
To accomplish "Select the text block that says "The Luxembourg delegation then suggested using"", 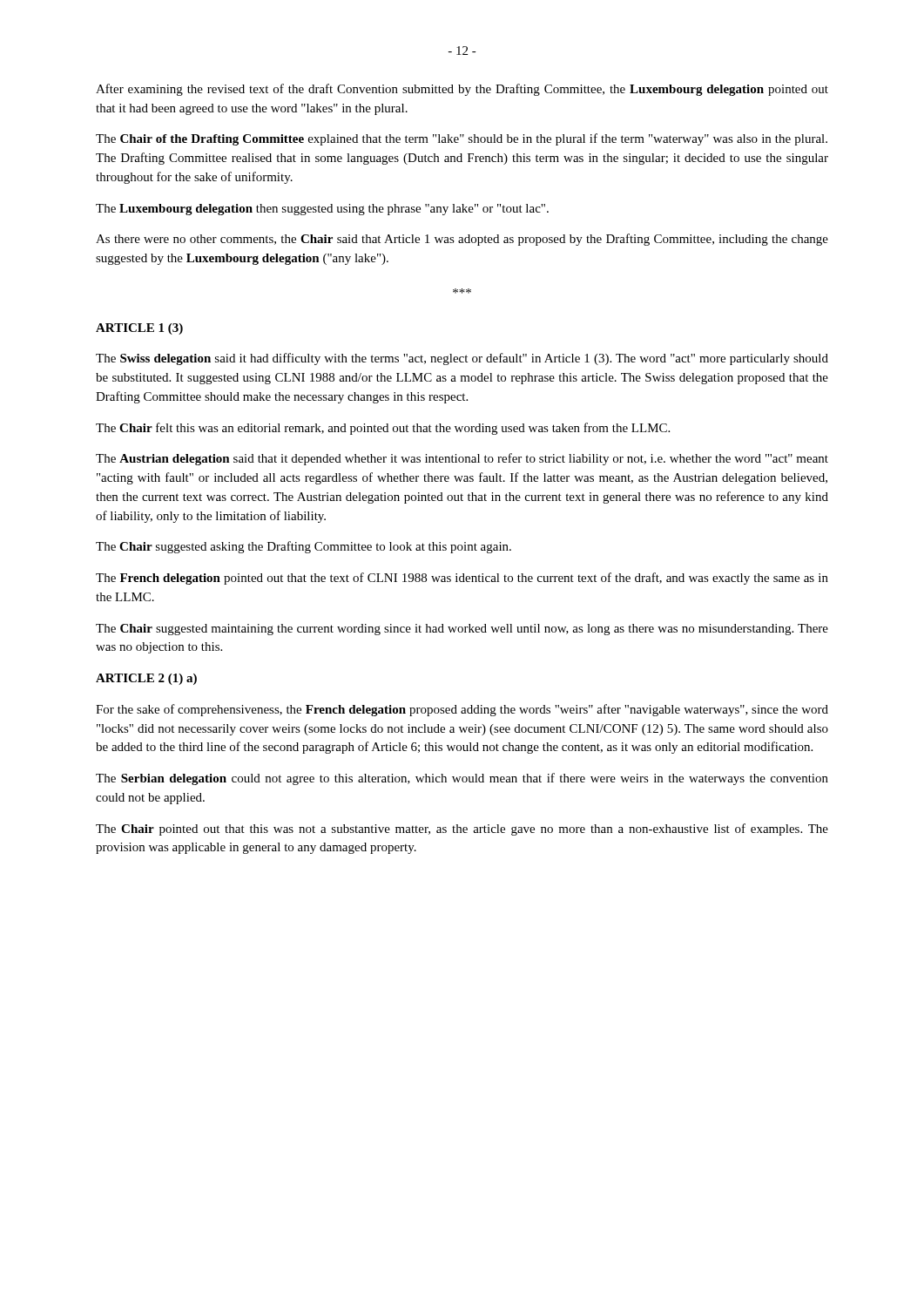I will tap(323, 208).
